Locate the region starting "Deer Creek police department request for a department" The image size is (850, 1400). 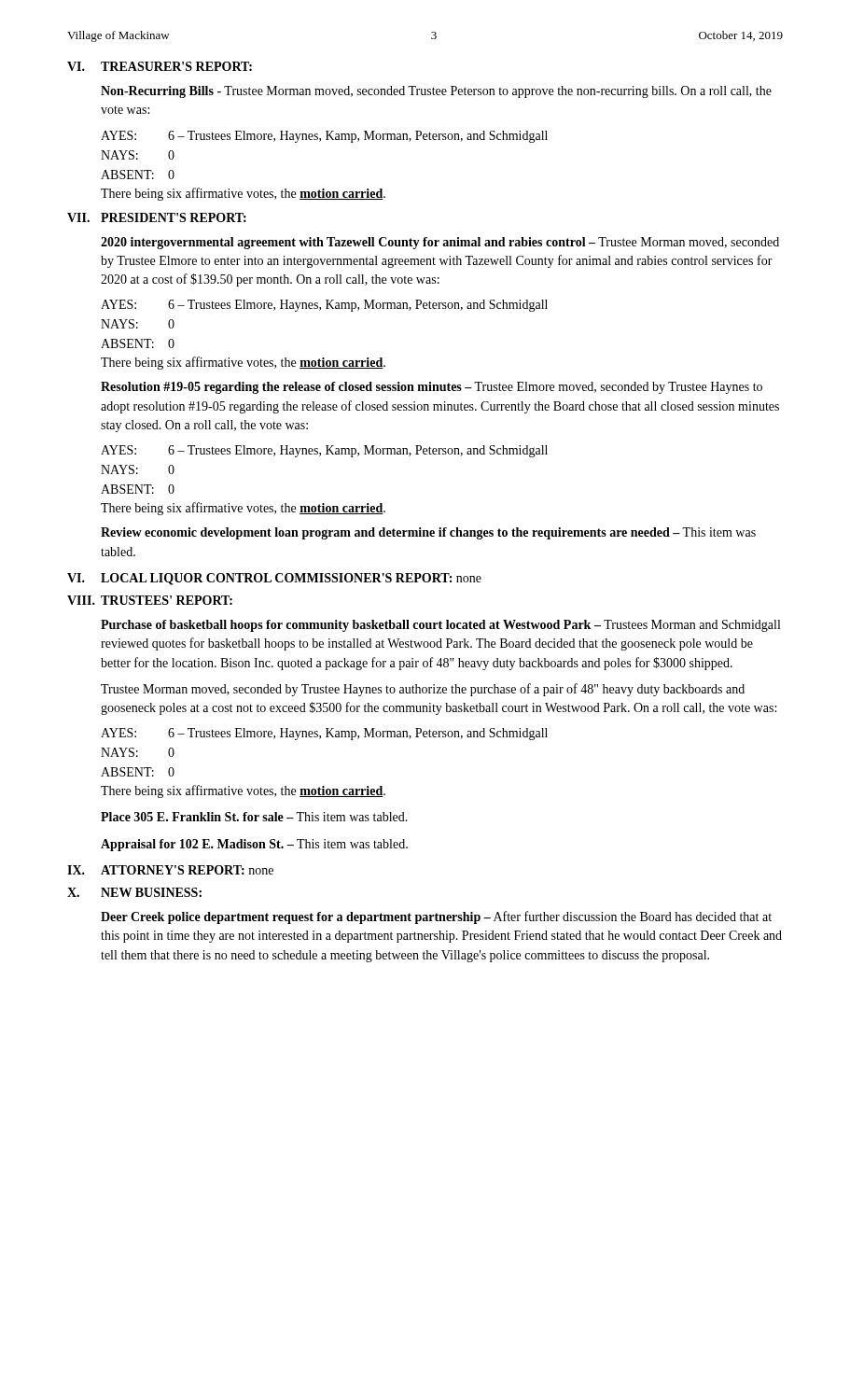441,936
